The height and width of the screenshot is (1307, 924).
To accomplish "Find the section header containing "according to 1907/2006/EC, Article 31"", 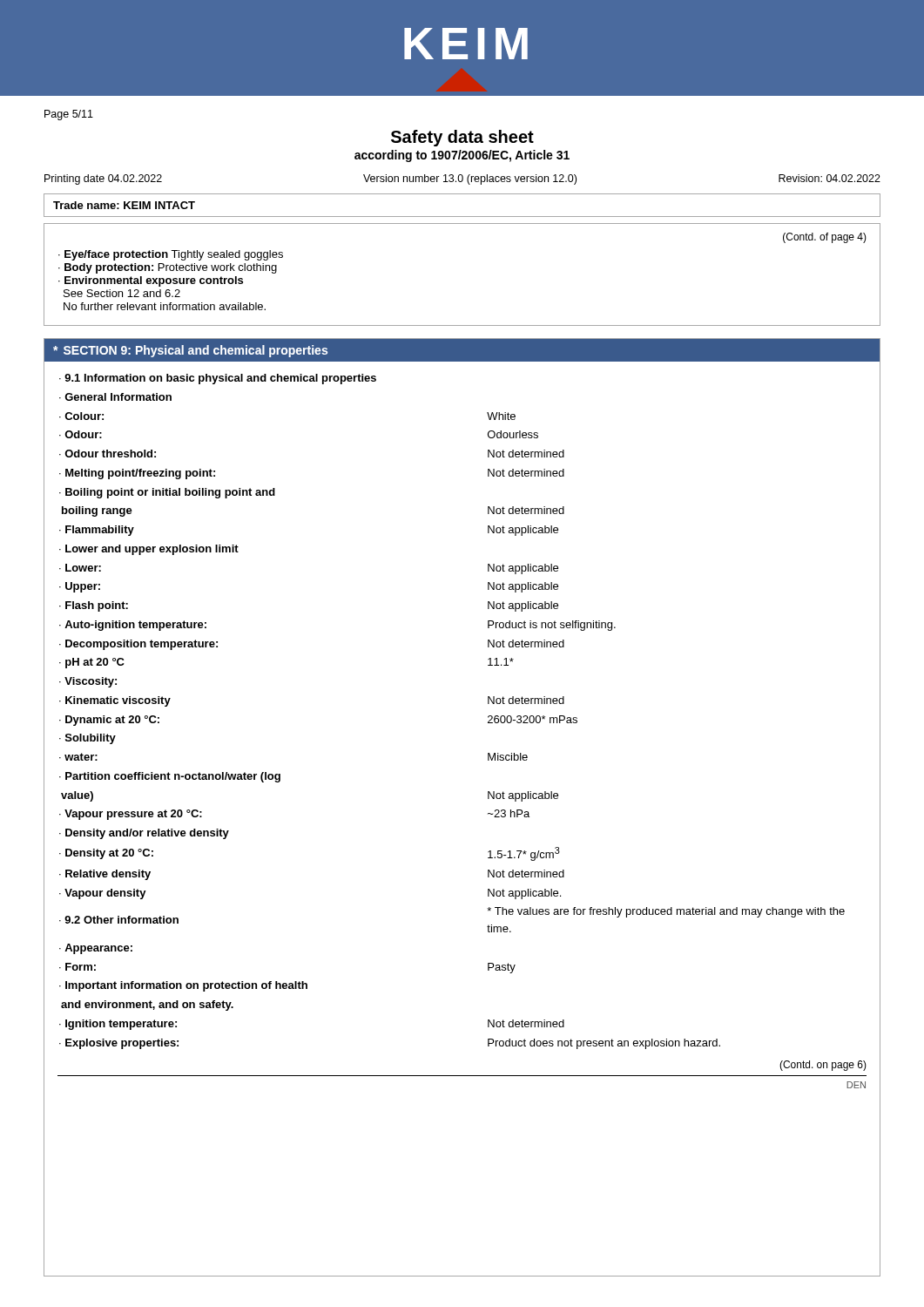I will (x=462, y=155).
